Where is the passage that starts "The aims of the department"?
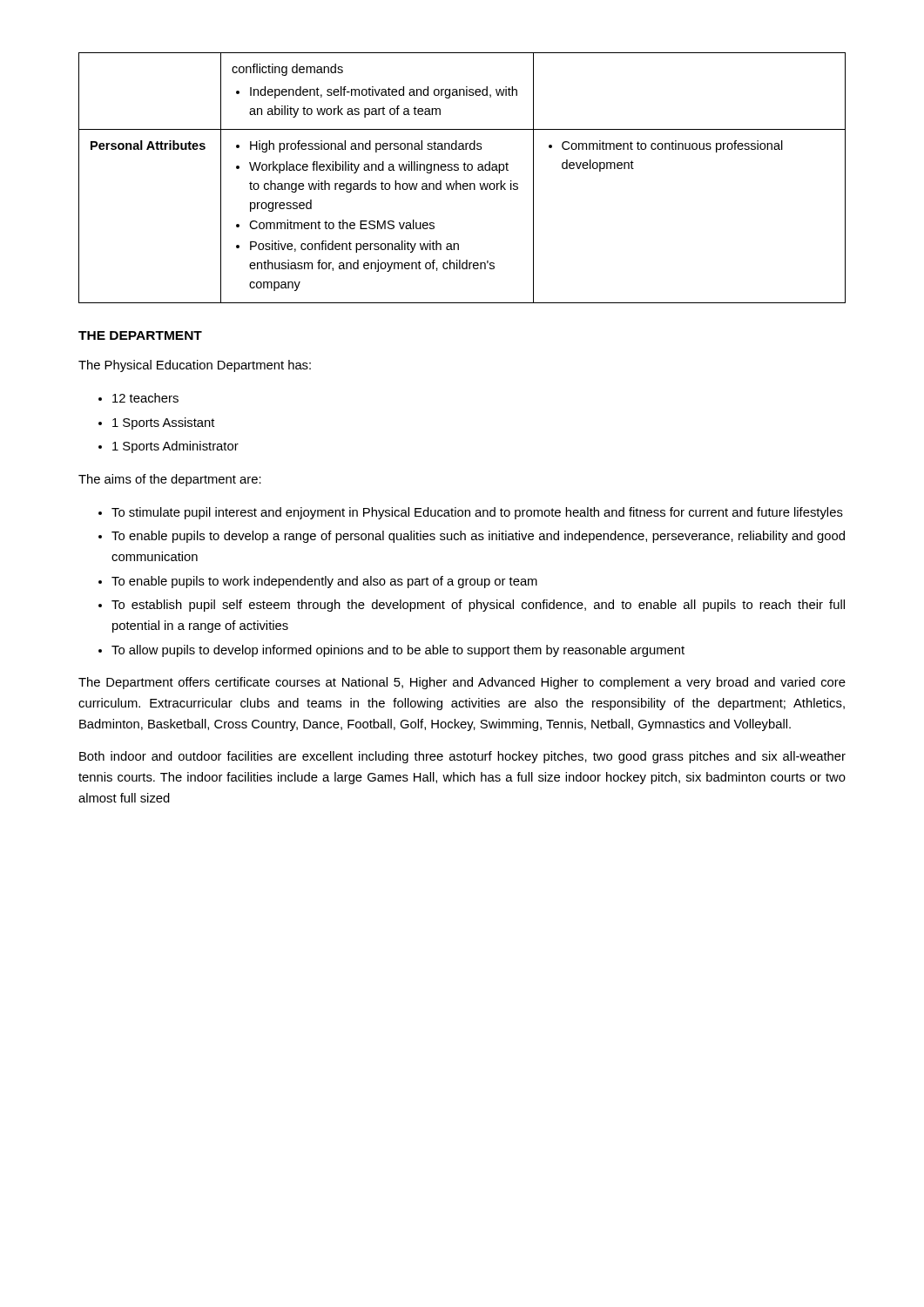 pyautogui.click(x=170, y=479)
